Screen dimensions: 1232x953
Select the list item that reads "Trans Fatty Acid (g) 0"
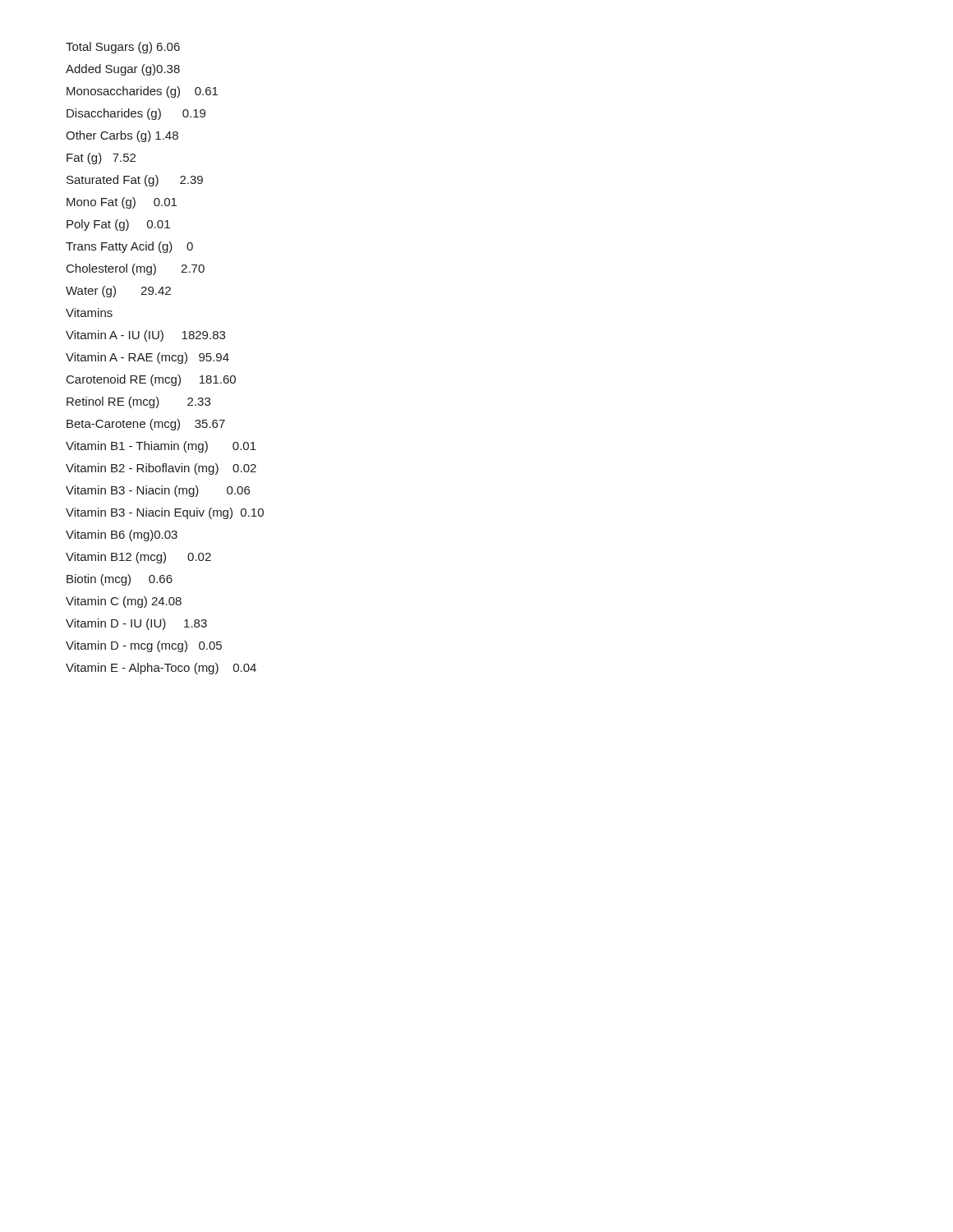tap(130, 246)
